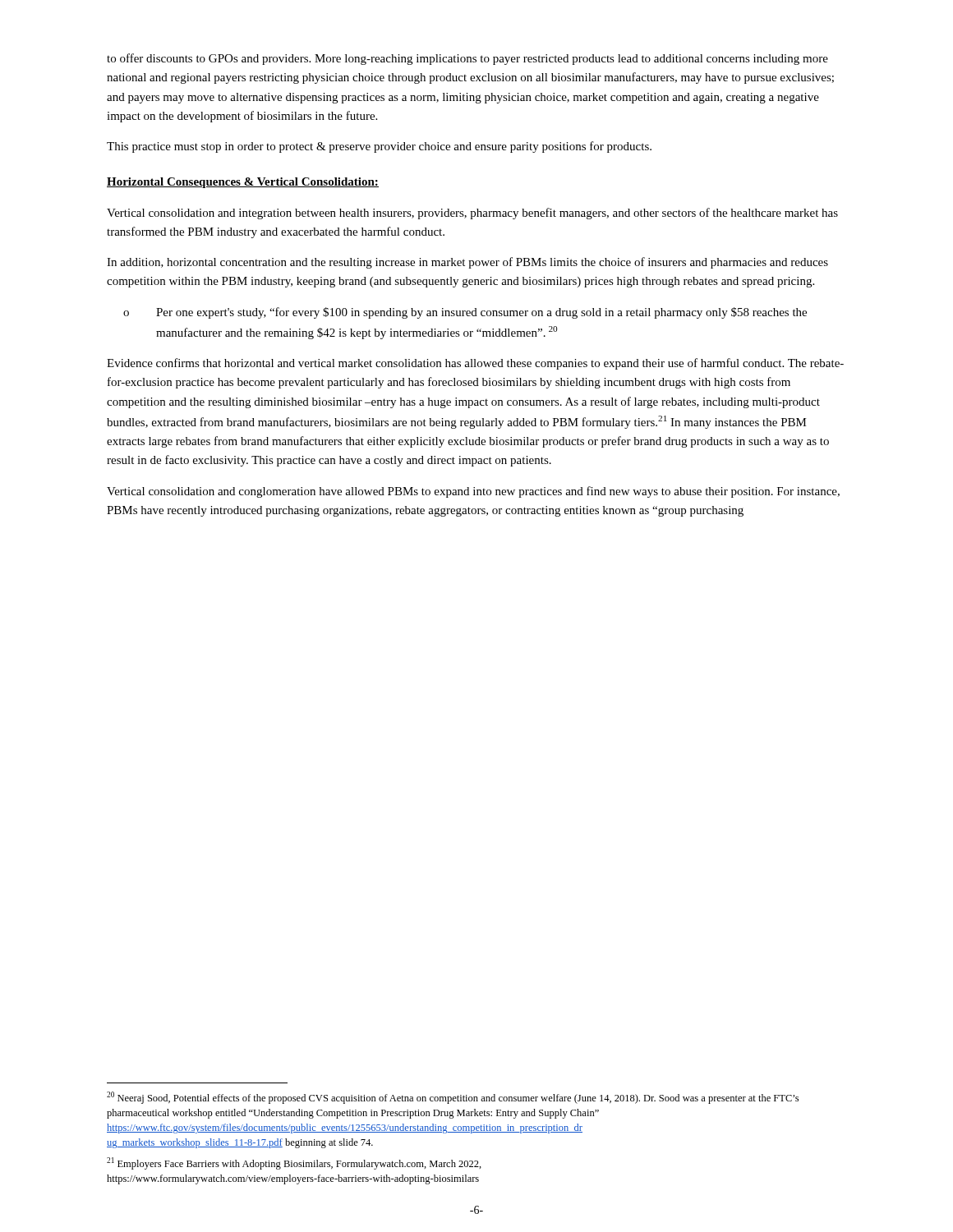The width and height of the screenshot is (953, 1232).
Task: Find the text block containing "to offer discounts to"
Action: (x=476, y=87)
